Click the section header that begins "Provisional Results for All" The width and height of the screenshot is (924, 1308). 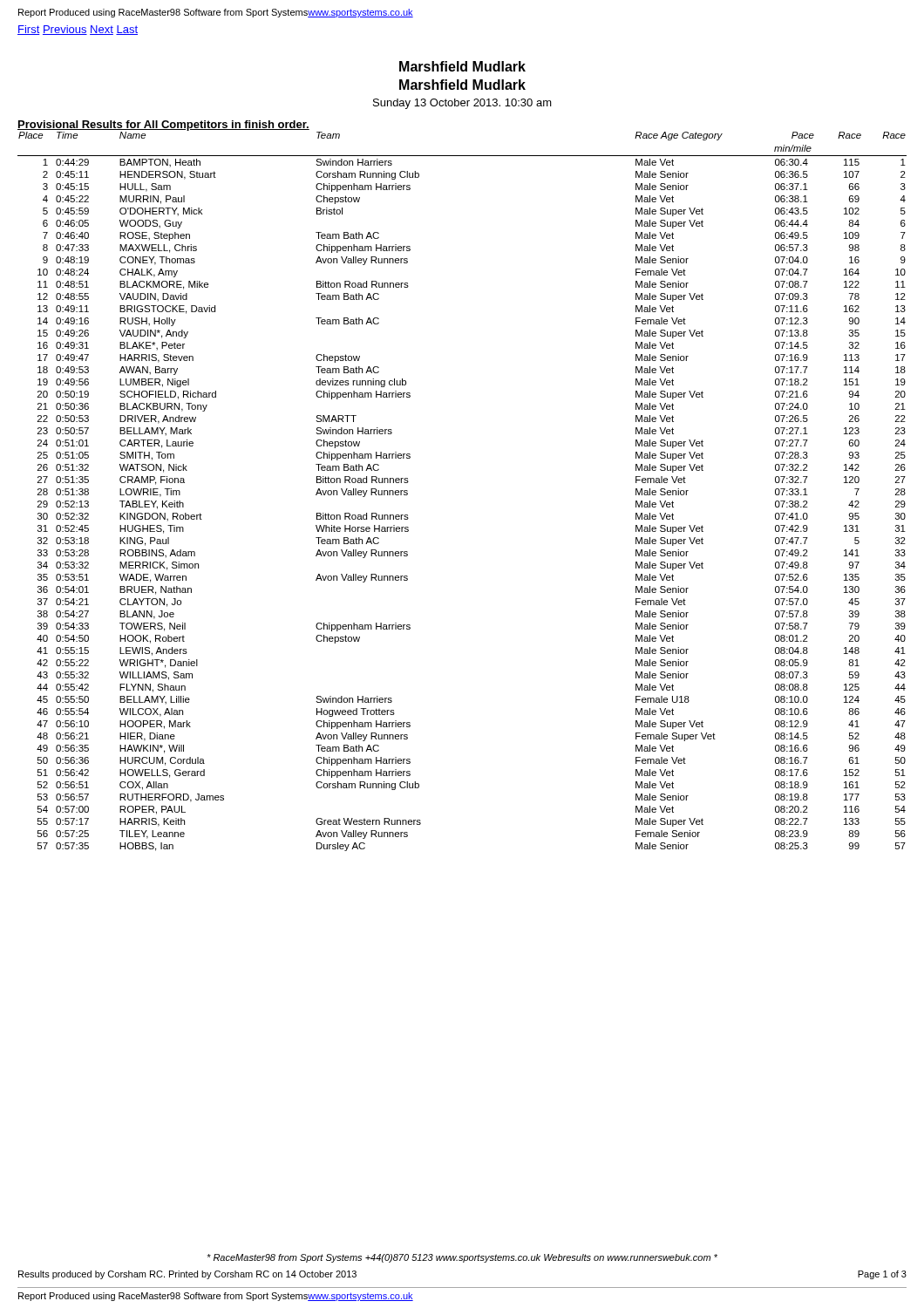click(163, 124)
